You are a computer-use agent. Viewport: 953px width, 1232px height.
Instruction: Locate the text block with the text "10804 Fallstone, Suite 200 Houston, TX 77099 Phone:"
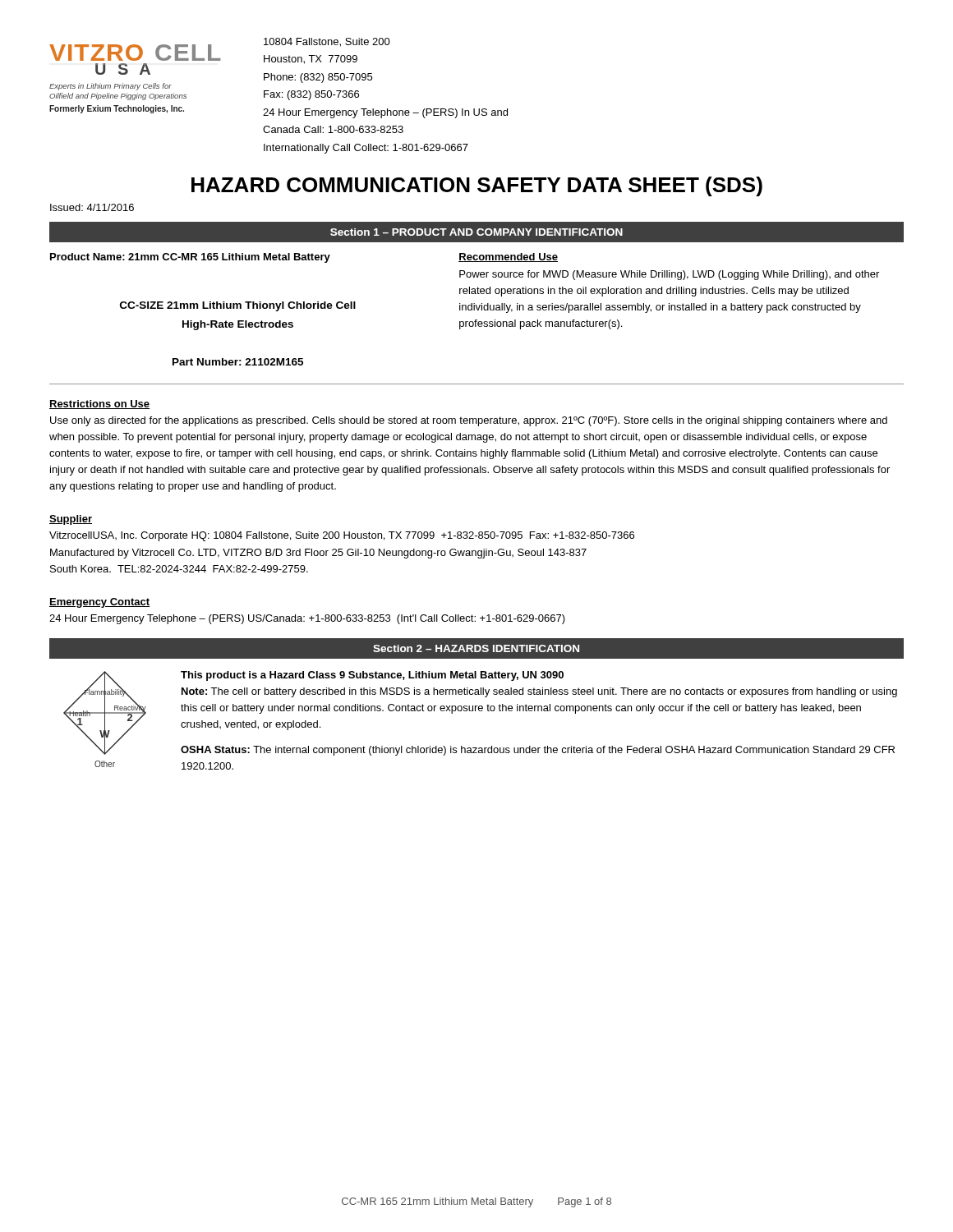tap(327, 42)
